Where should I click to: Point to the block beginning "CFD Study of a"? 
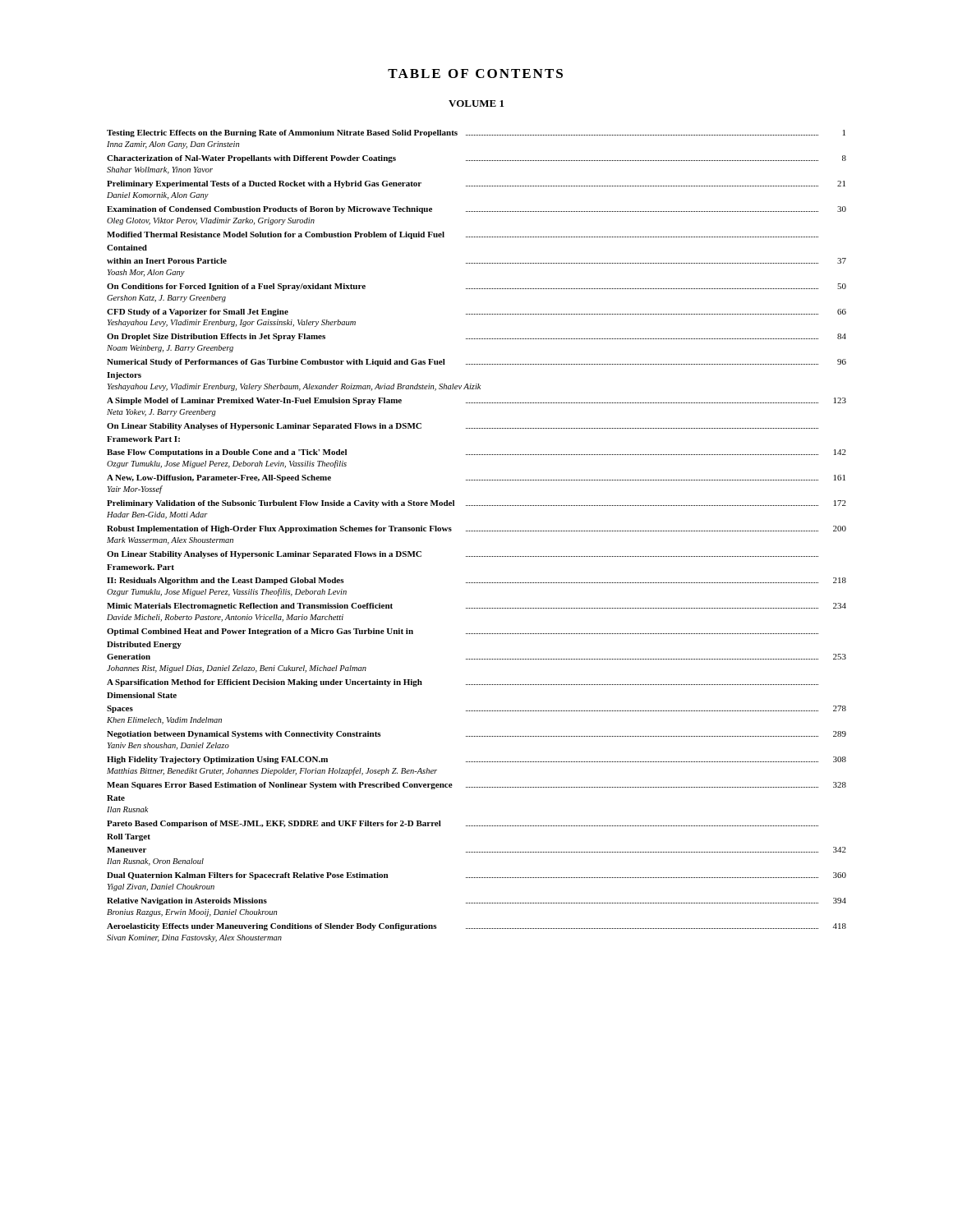click(x=476, y=316)
